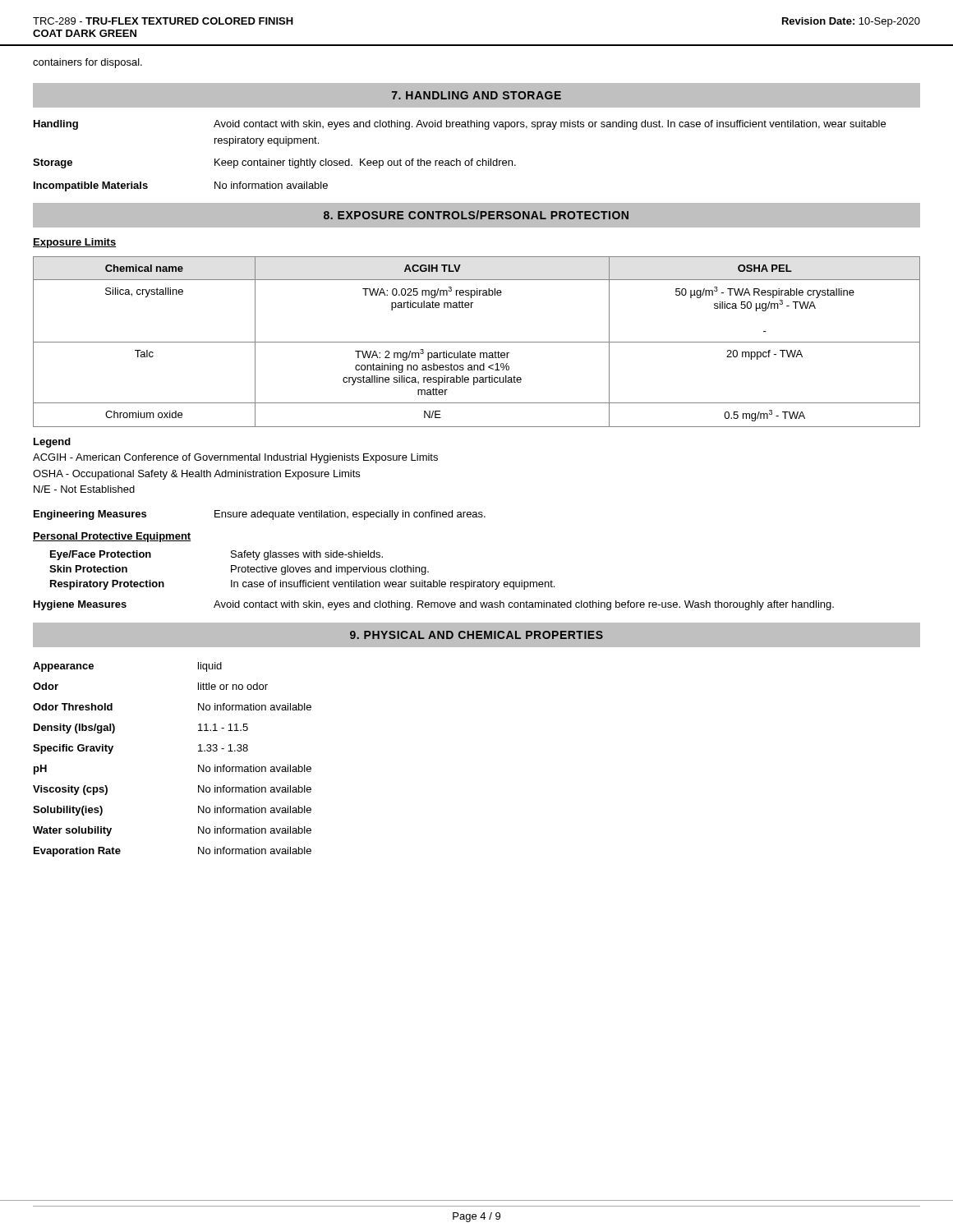
Task: Find the table
Action: (x=476, y=342)
